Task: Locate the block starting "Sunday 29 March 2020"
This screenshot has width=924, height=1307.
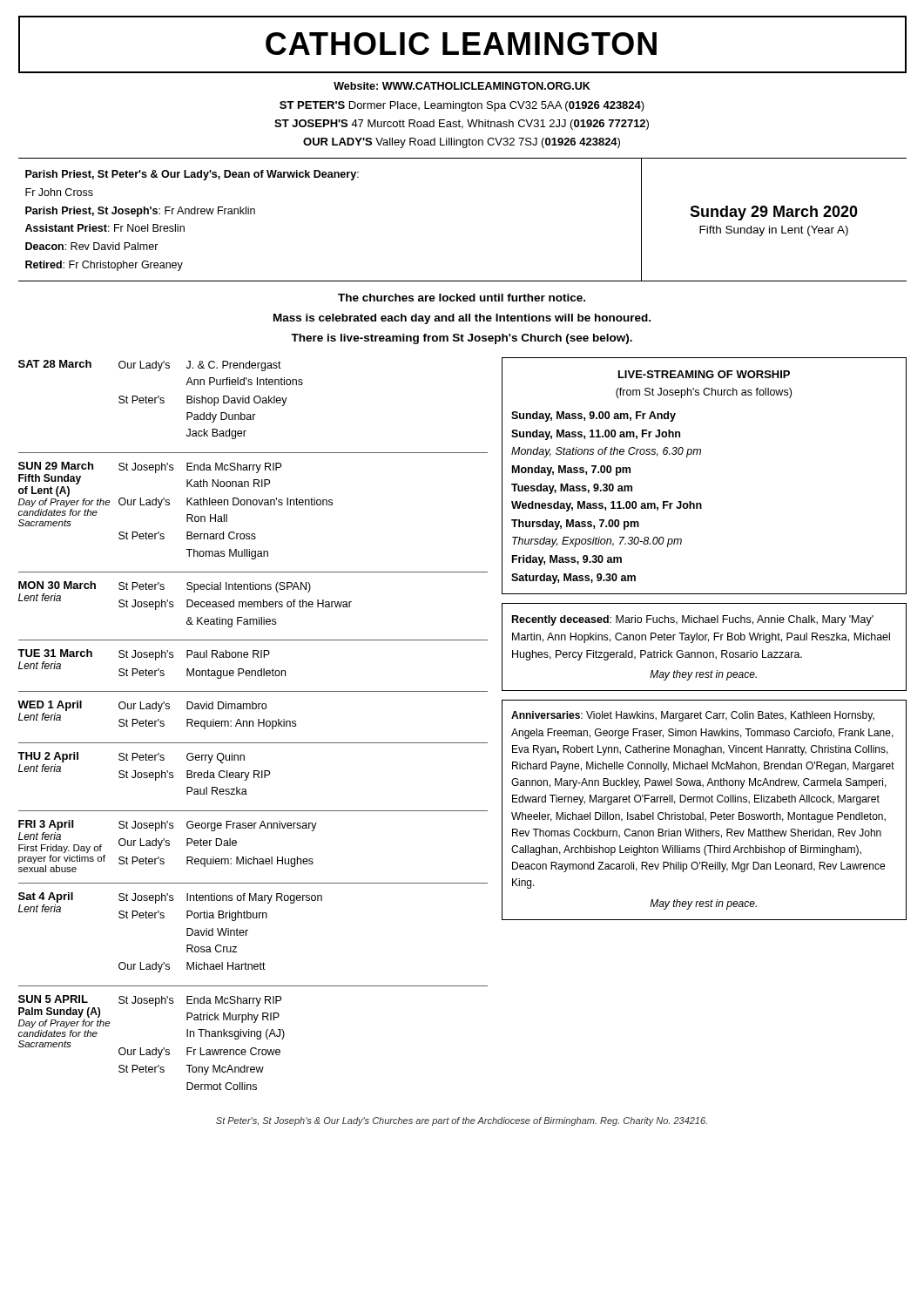Action: [x=774, y=220]
